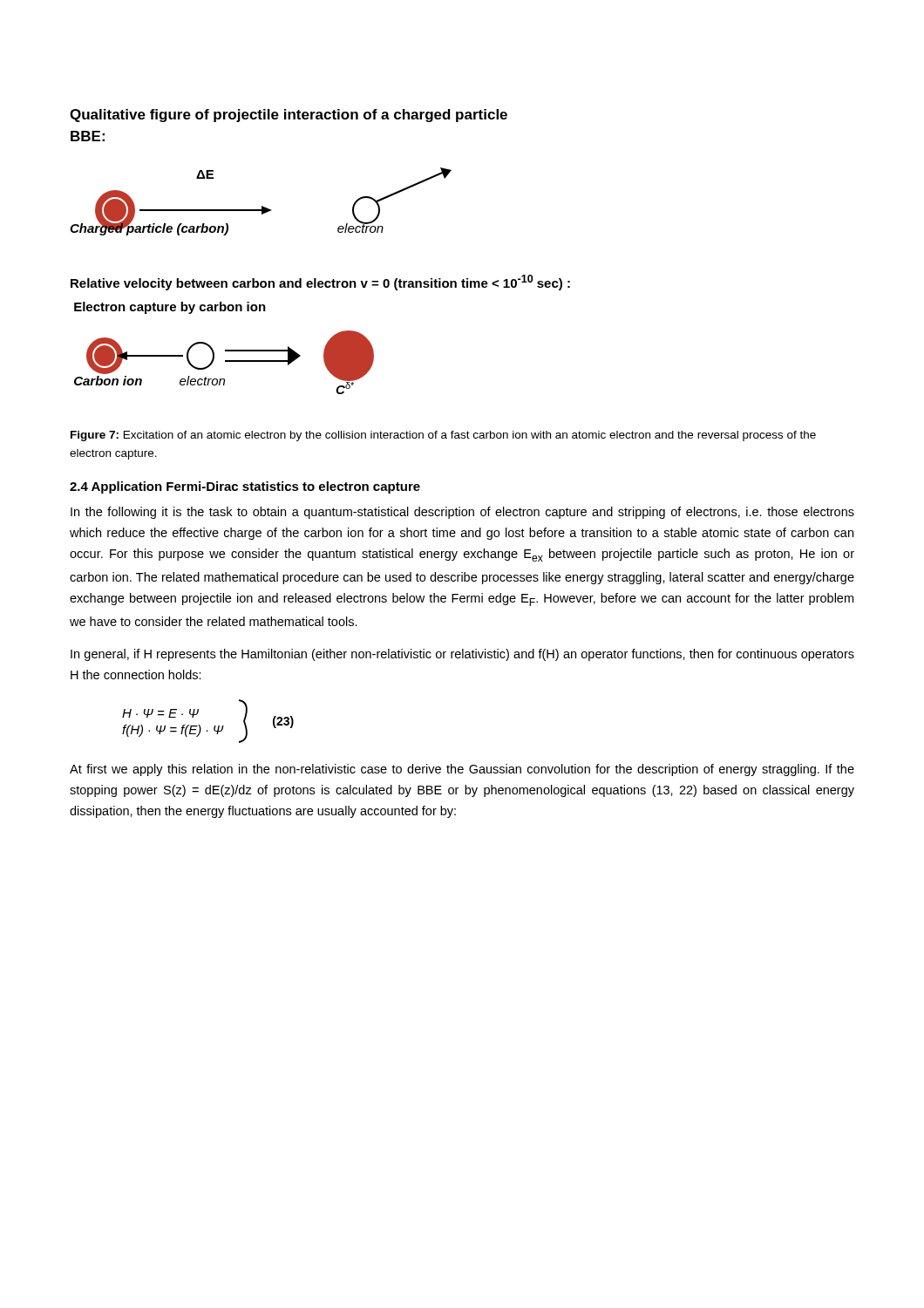Viewport: 924px width, 1308px height.
Task: Point to the block starting "At first we apply this relation in the"
Action: (462, 790)
